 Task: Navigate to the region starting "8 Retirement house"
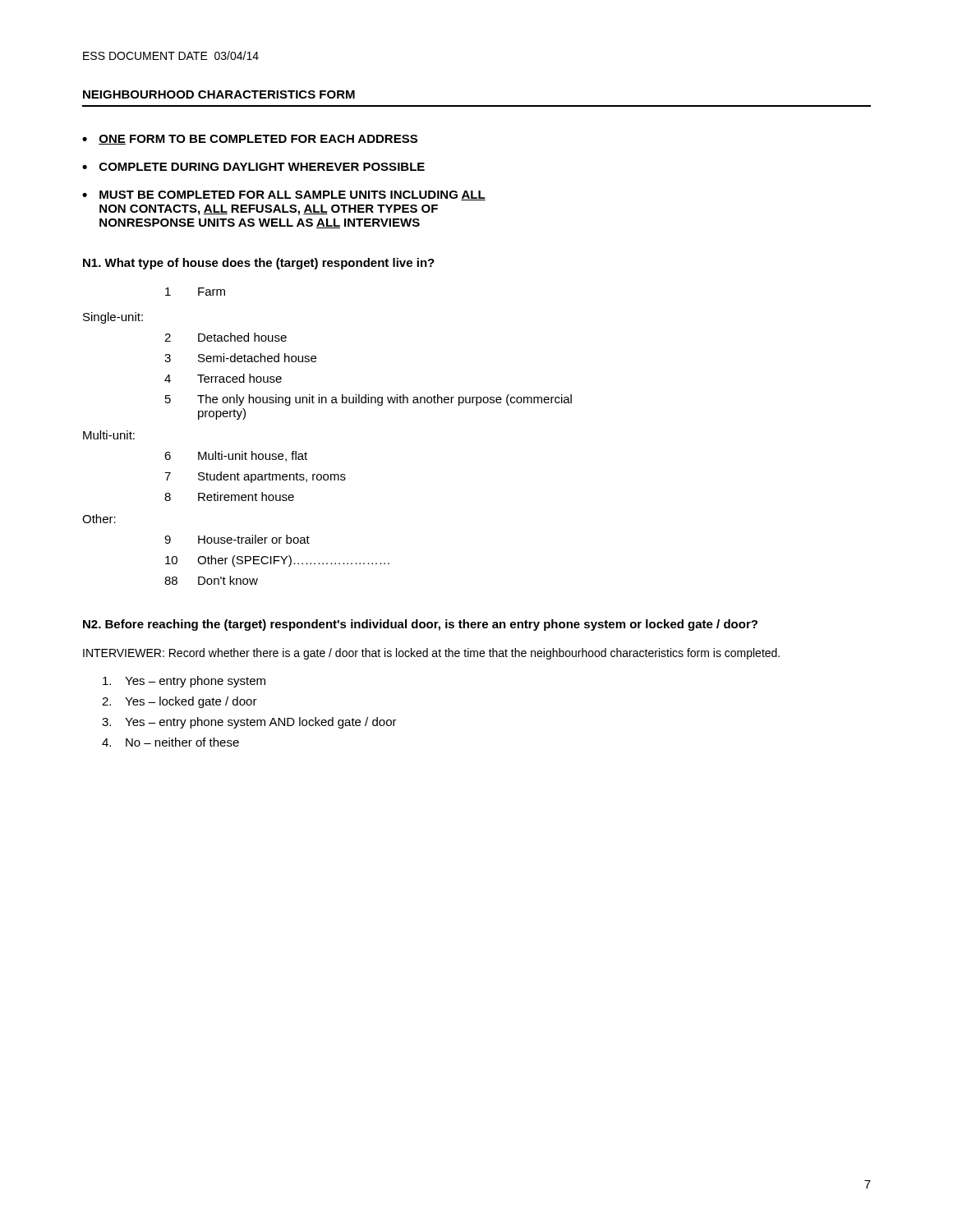(229, 496)
